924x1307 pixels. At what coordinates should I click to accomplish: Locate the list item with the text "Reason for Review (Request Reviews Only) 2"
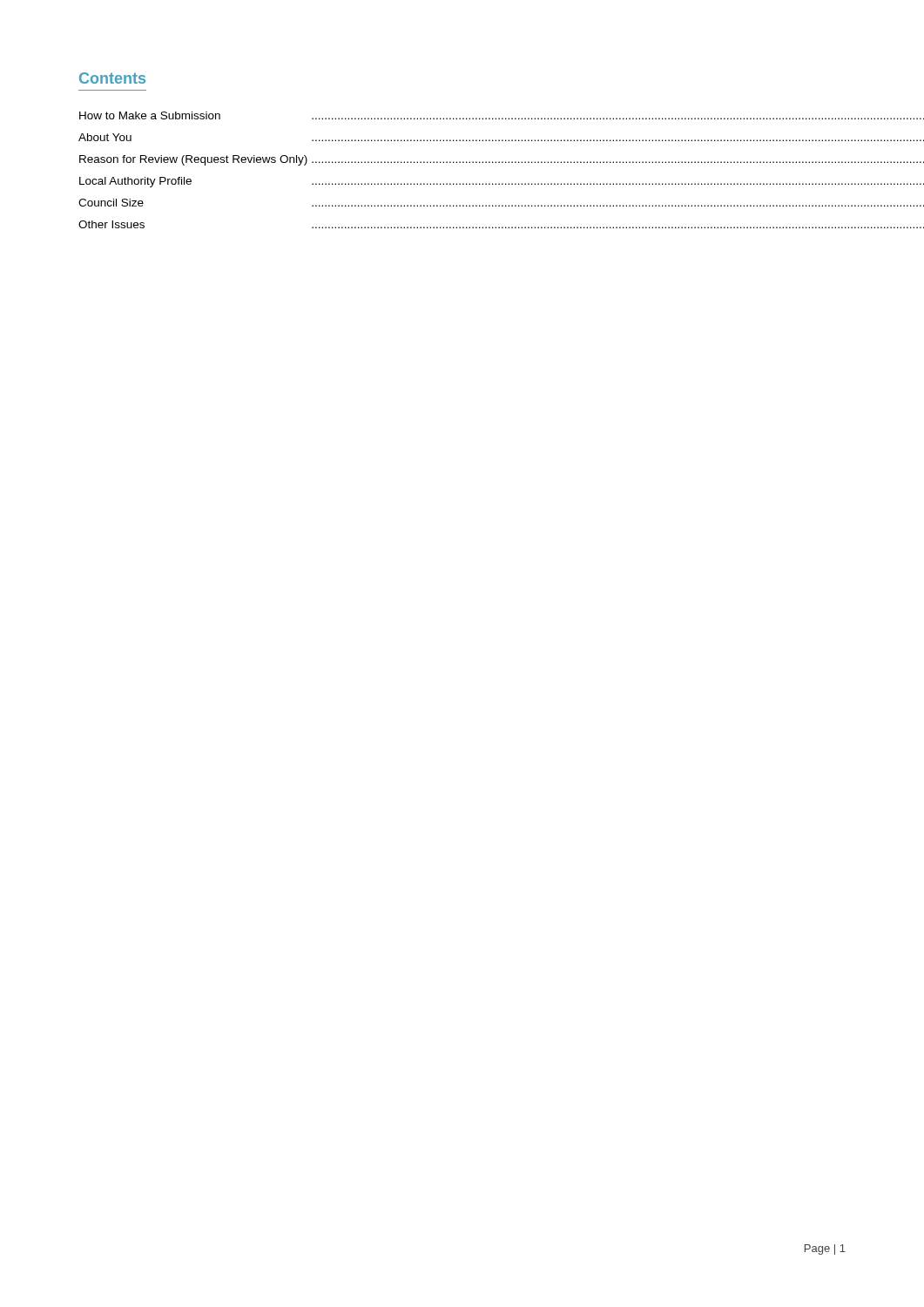[501, 159]
